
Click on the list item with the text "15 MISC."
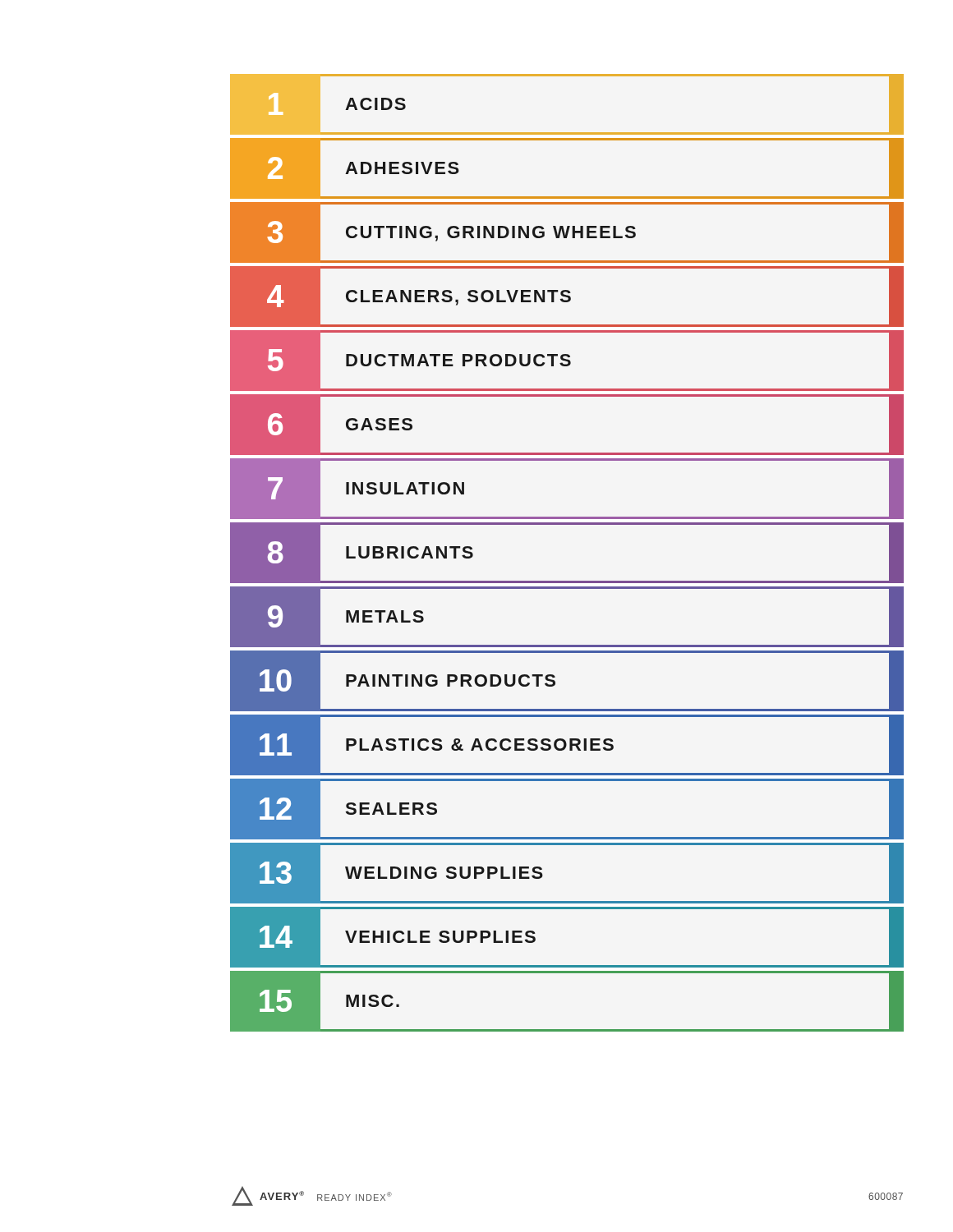[567, 1001]
